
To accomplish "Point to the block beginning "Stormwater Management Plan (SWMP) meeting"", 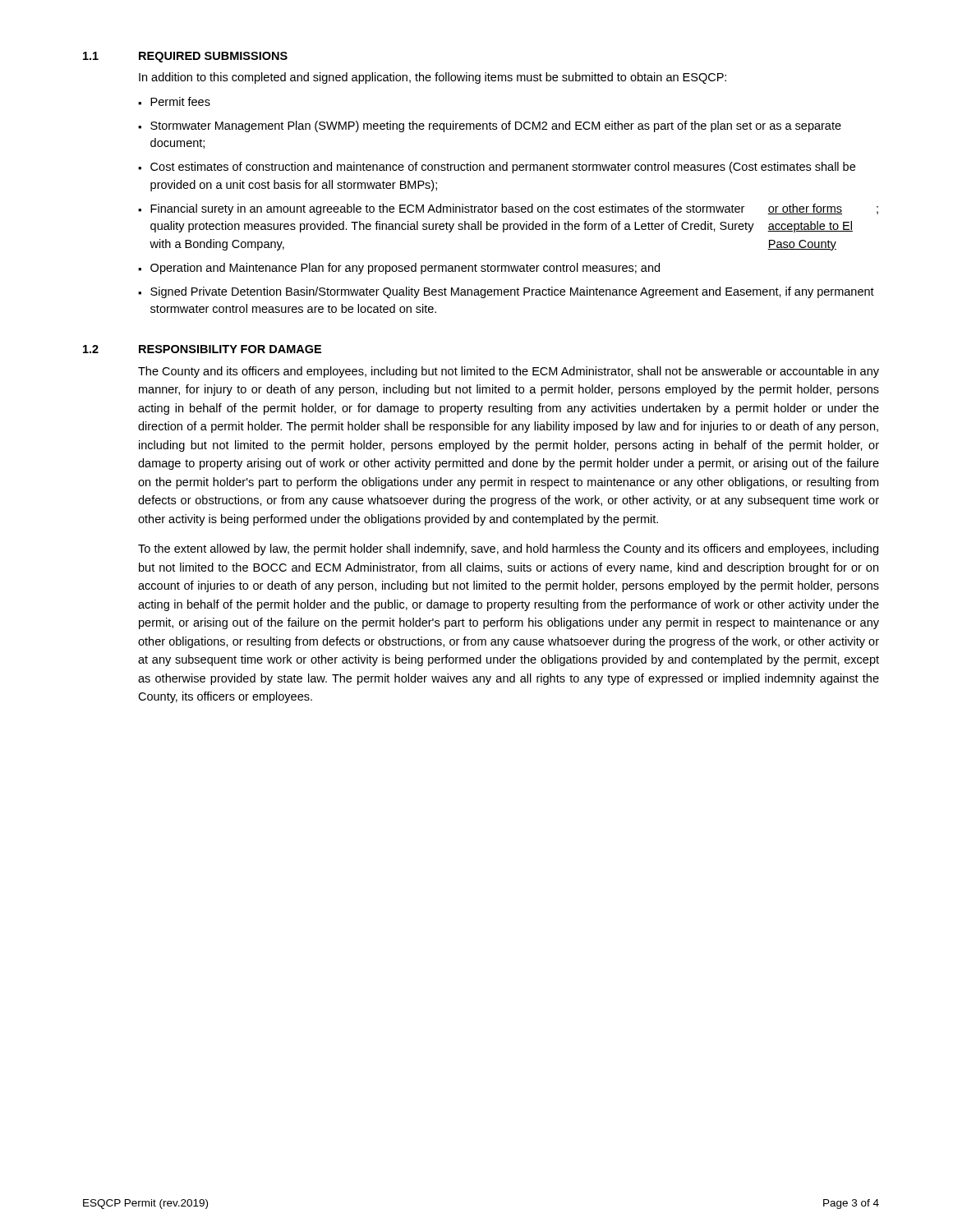I will pyautogui.click(x=496, y=134).
